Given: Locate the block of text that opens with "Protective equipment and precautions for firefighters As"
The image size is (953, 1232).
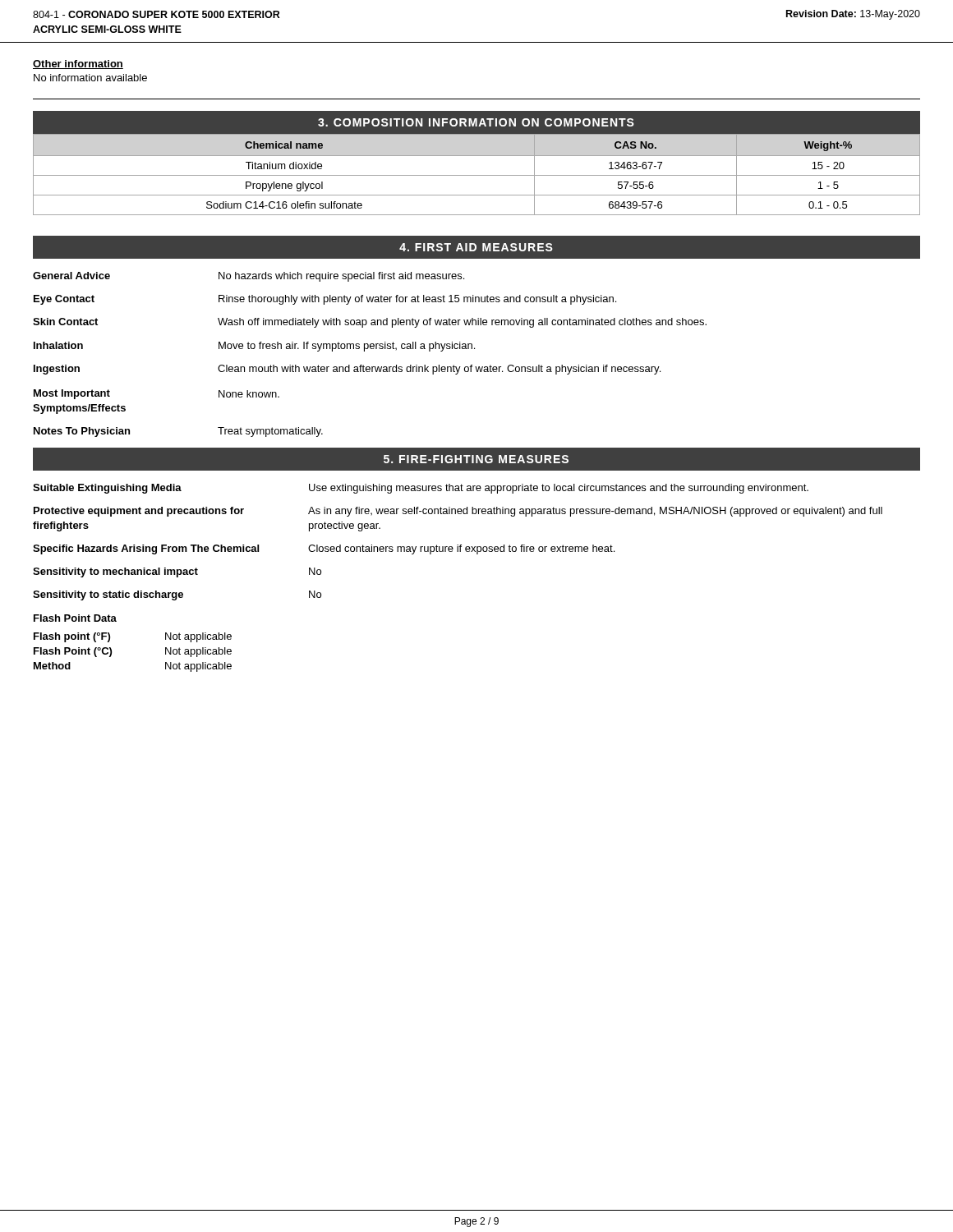Looking at the screenshot, I should point(476,518).
